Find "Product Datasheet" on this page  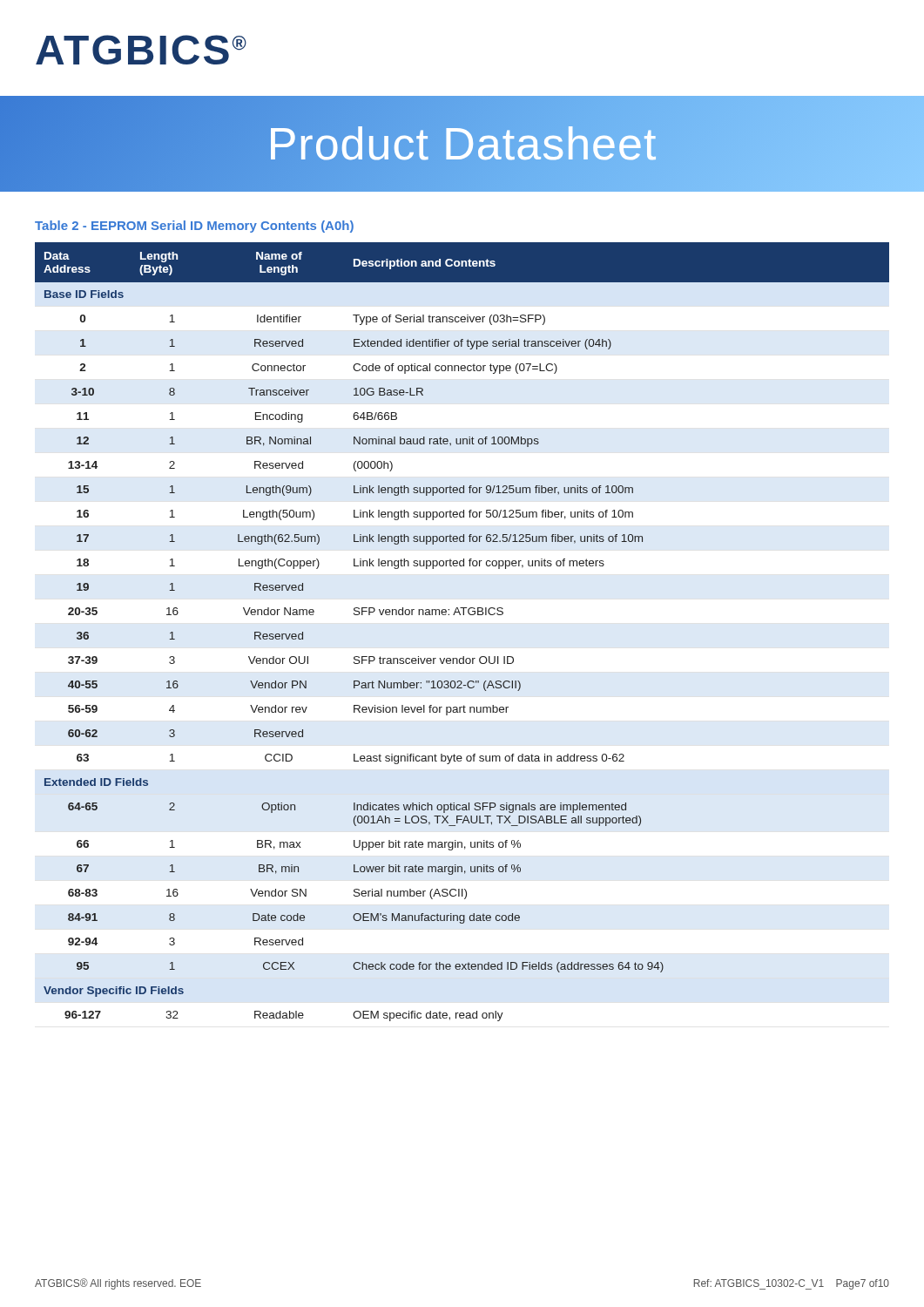tap(462, 144)
